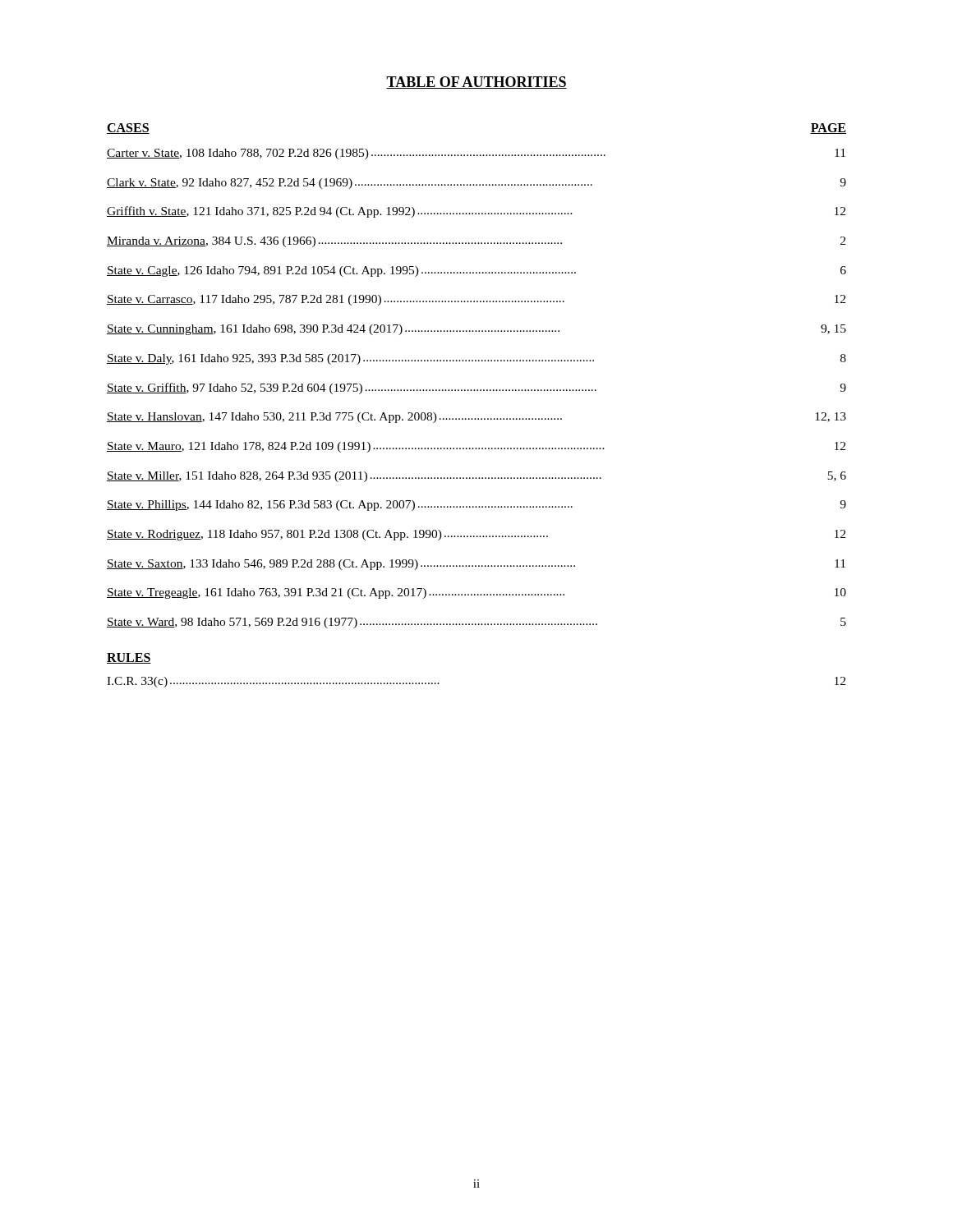This screenshot has width=953, height=1232.
Task: Click on the region starting "State v. Tregeagle, 161 Idaho 763, 391"
Action: tap(476, 592)
